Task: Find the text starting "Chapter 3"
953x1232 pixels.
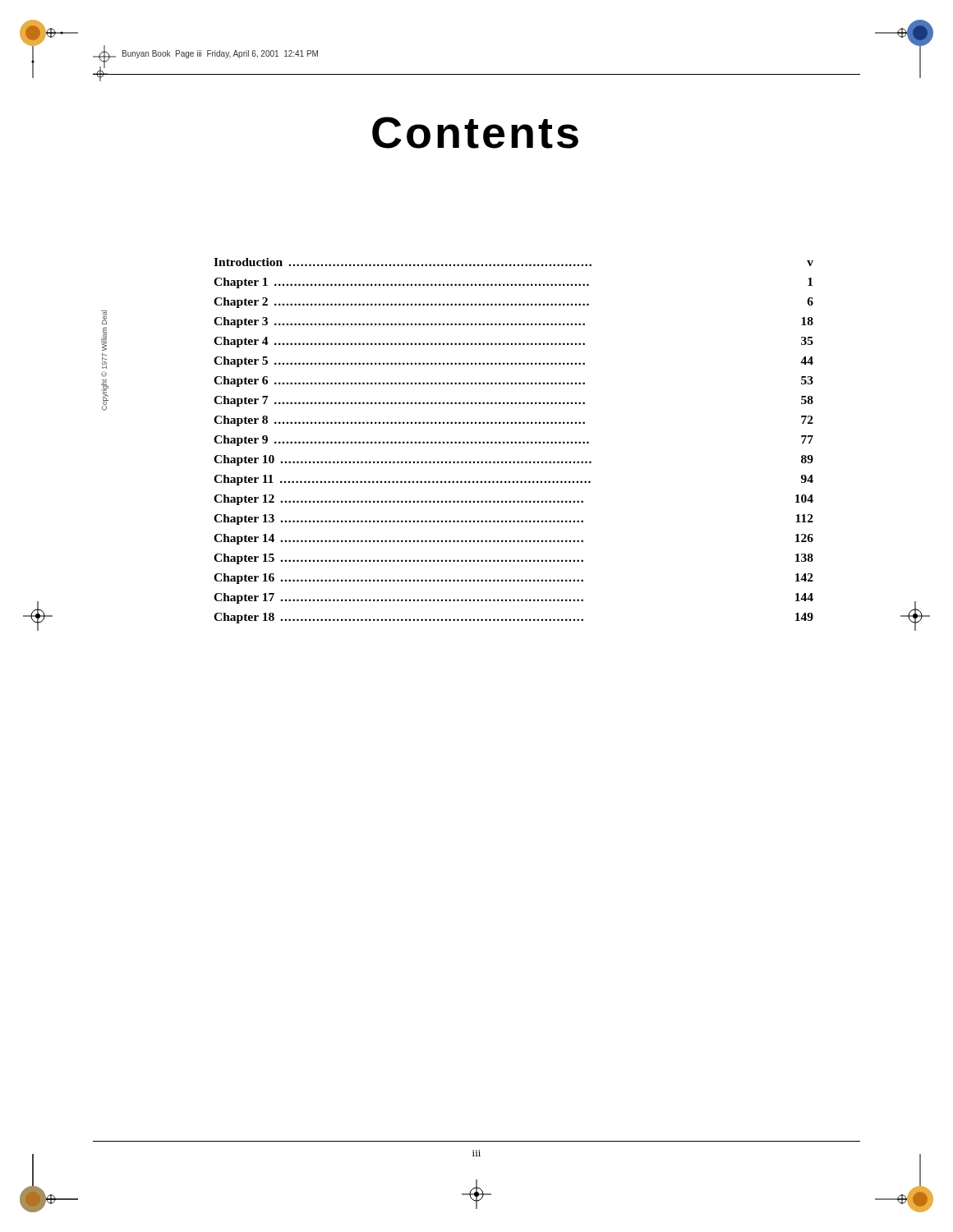Action: [513, 321]
